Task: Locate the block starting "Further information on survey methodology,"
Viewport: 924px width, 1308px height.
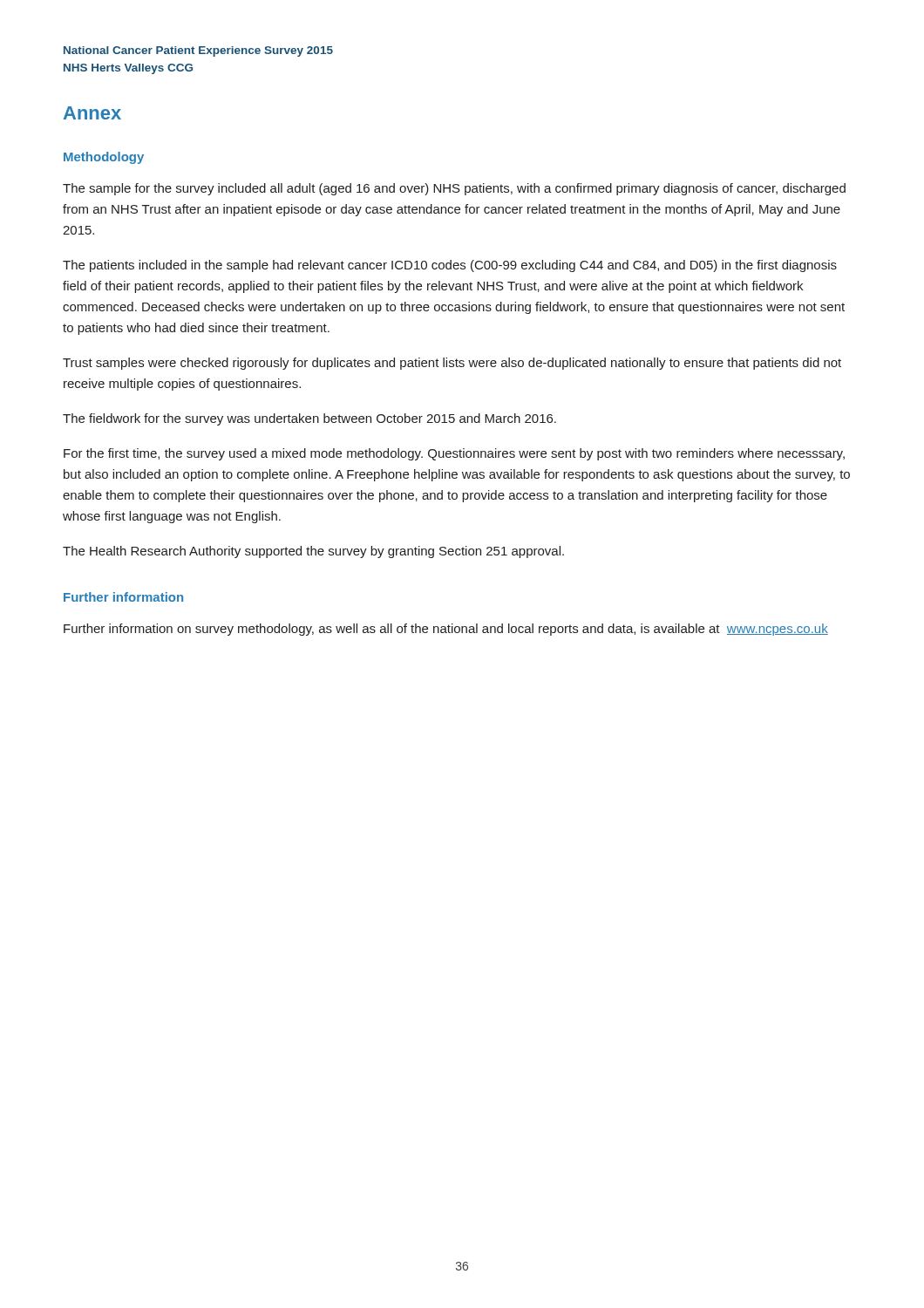Action: [x=445, y=628]
